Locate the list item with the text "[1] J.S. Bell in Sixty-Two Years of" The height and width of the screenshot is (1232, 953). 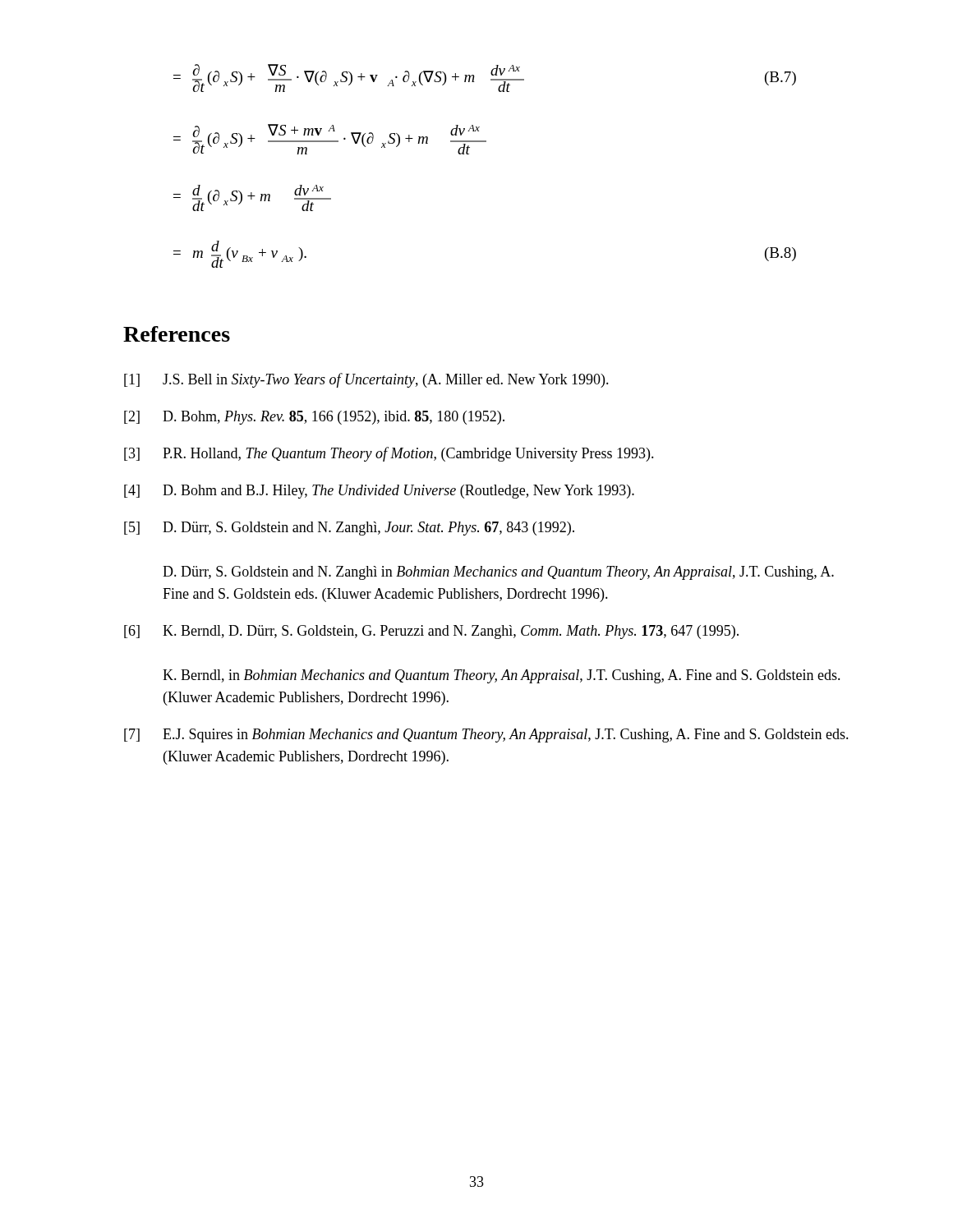[489, 380]
